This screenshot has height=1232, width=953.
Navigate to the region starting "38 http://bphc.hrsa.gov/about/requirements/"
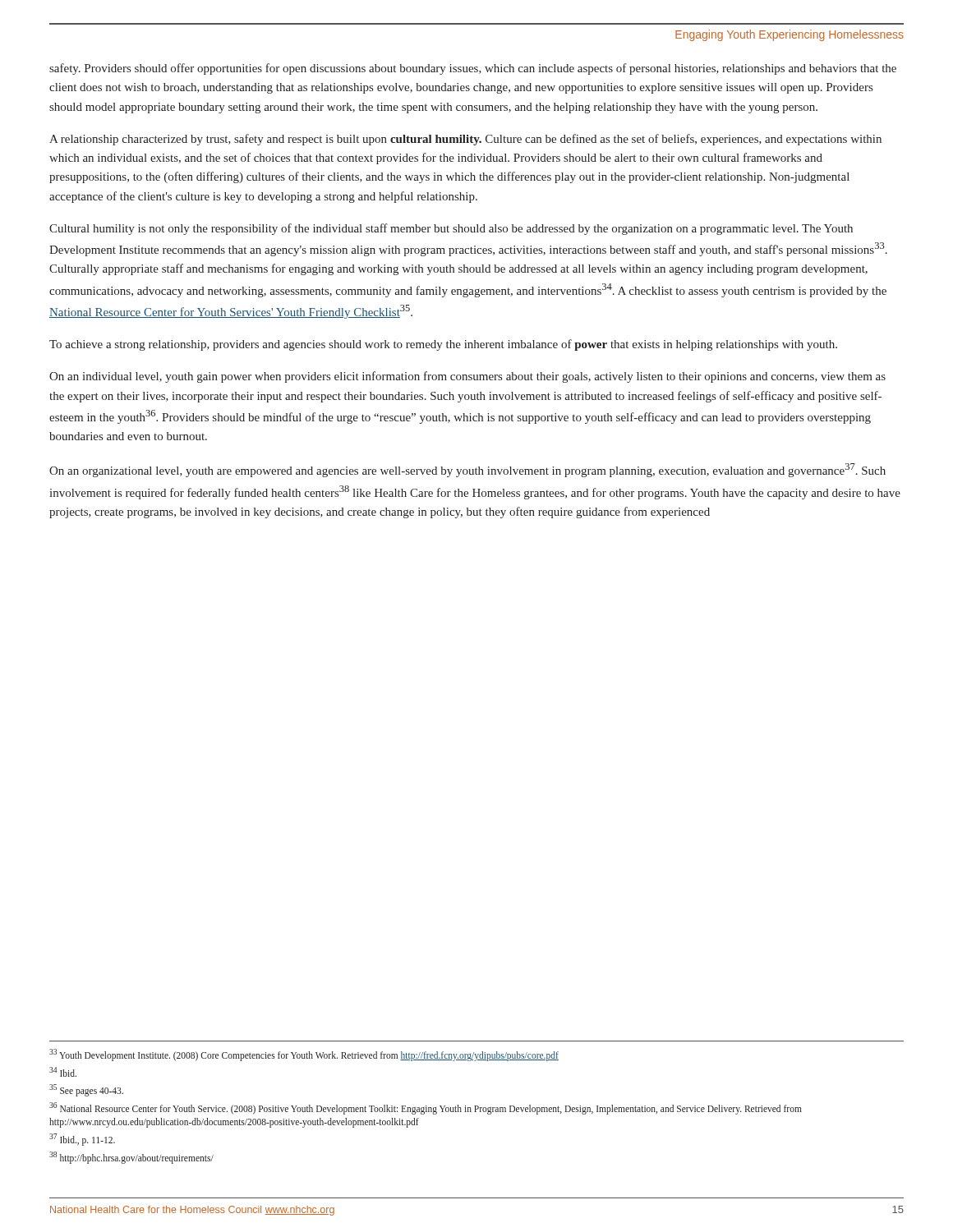(131, 1156)
